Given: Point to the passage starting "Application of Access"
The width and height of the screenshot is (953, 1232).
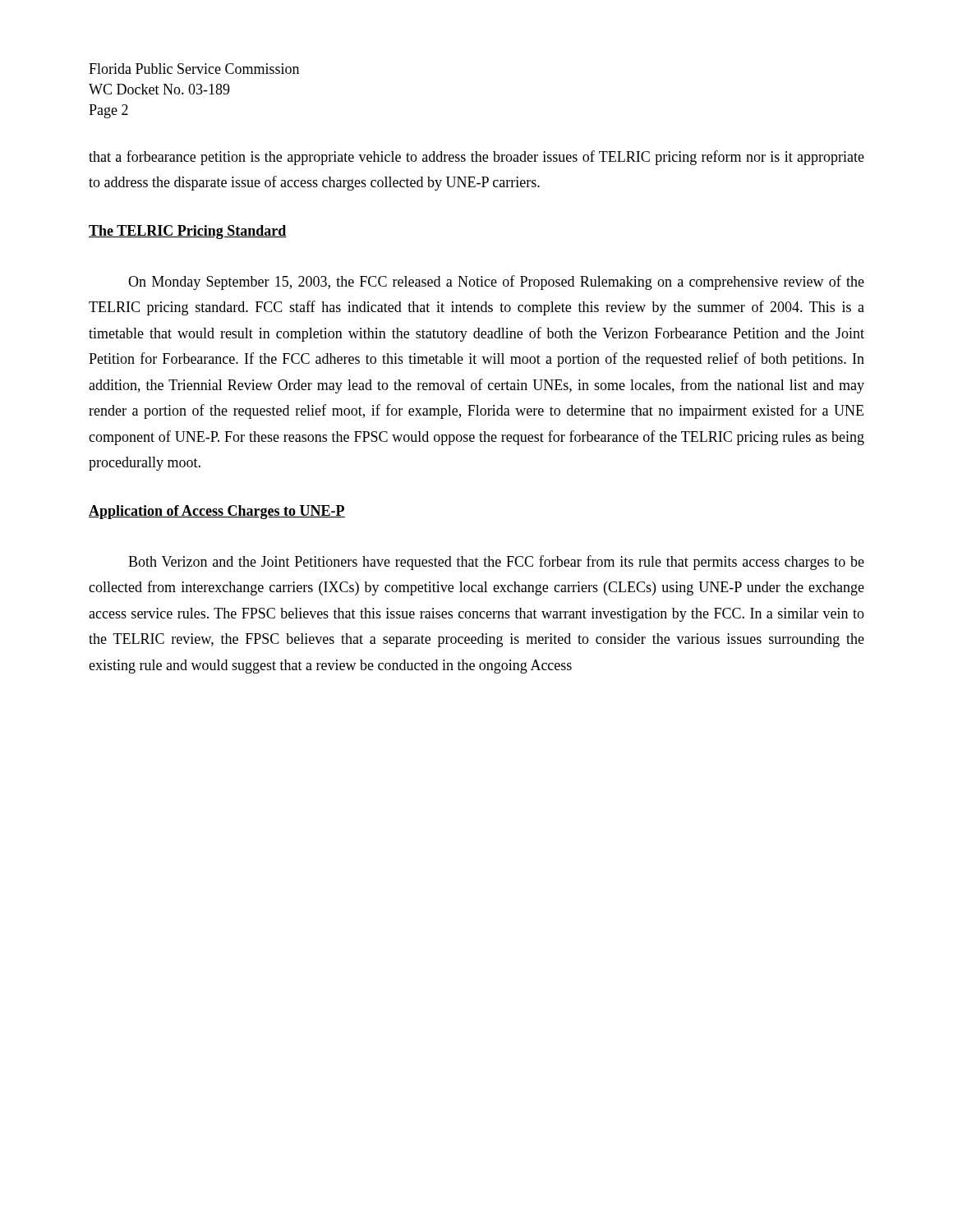Looking at the screenshot, I should [x=217, y=510].
